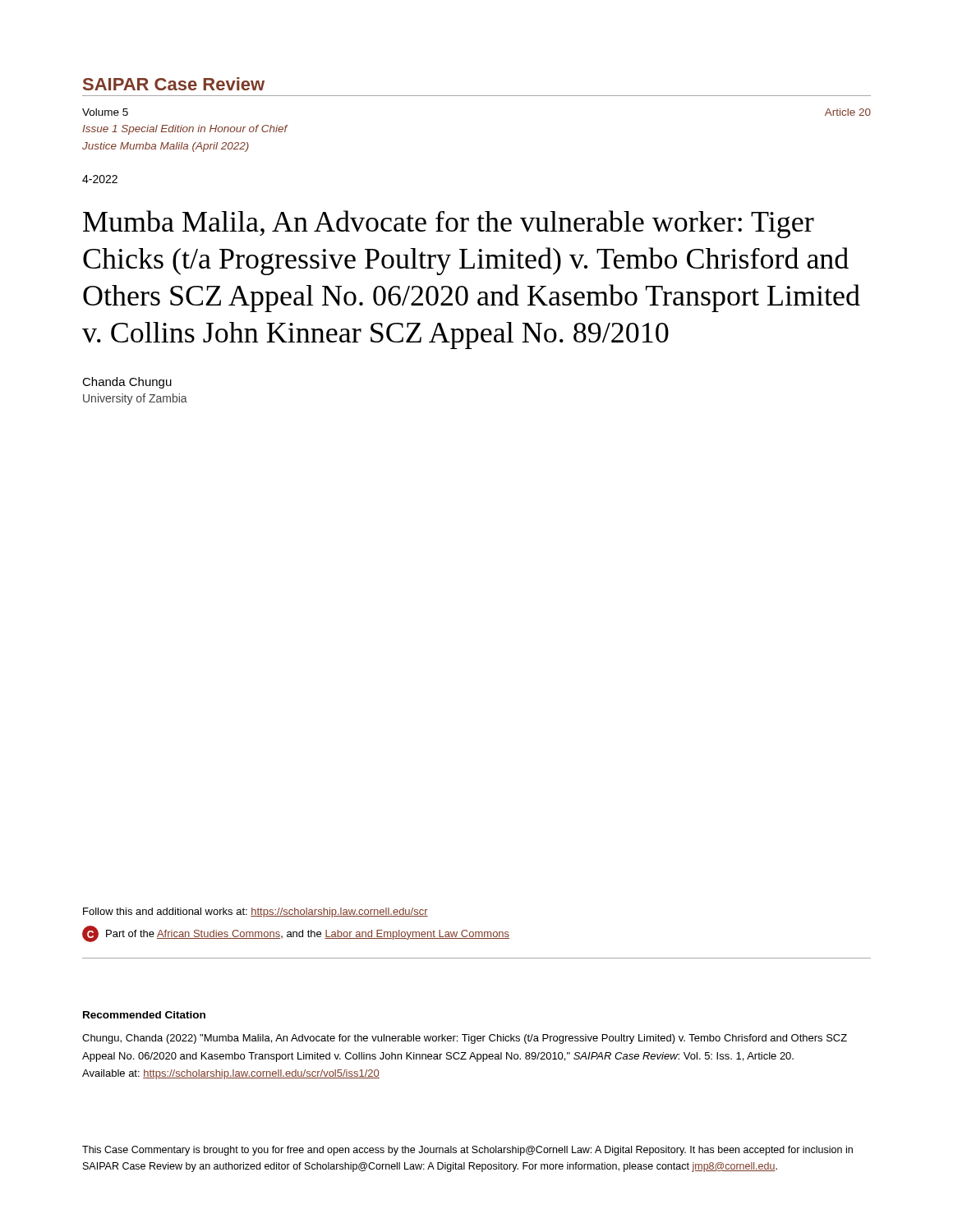The image size is (953, 1232).
Task: Click on the text block that reads "Volume 5 Issue 1 Special Edition in"
Action: (x=108, y=112)
